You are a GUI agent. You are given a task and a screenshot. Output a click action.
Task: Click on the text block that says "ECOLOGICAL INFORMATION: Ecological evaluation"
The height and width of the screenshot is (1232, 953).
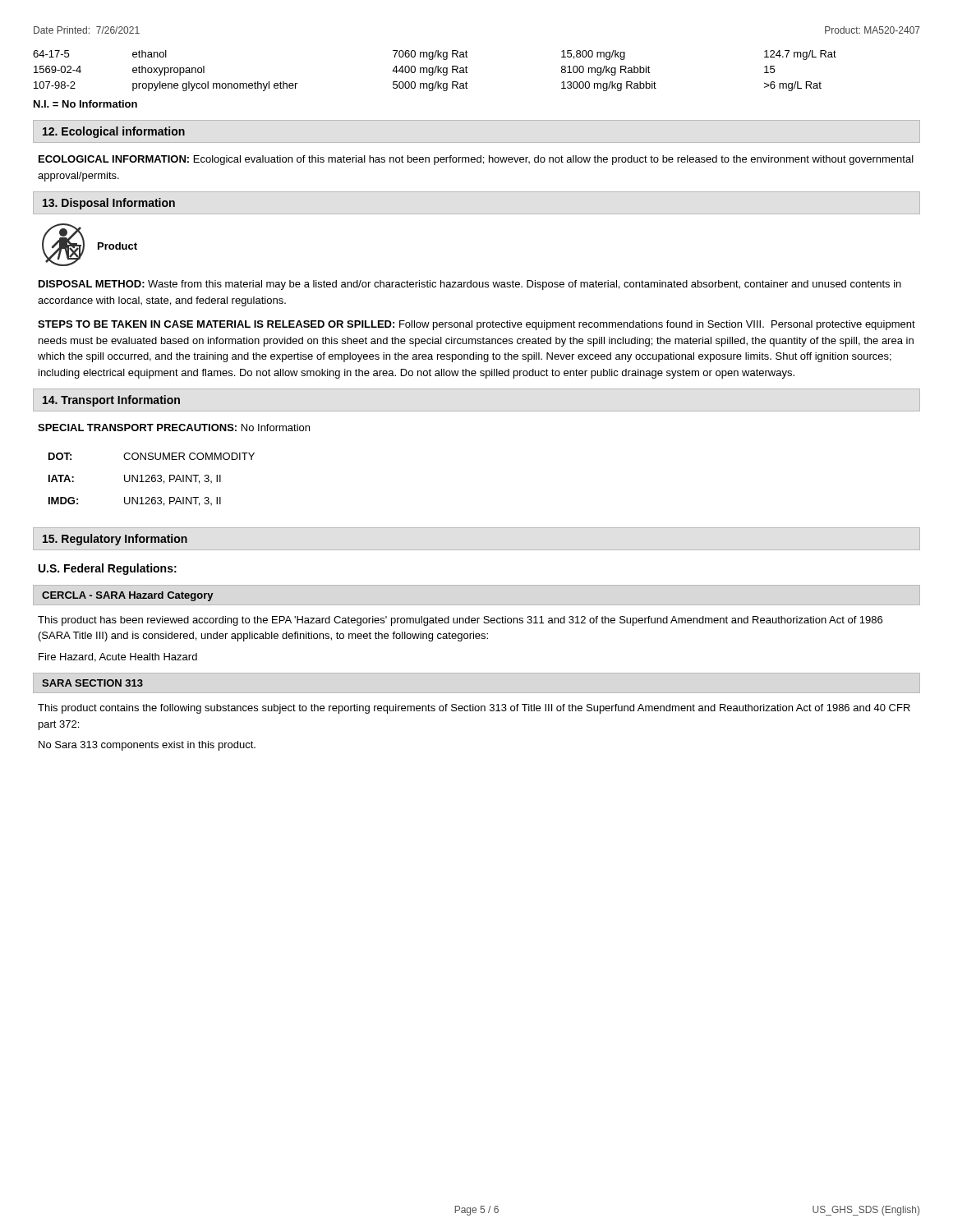[x=476, y=167]
